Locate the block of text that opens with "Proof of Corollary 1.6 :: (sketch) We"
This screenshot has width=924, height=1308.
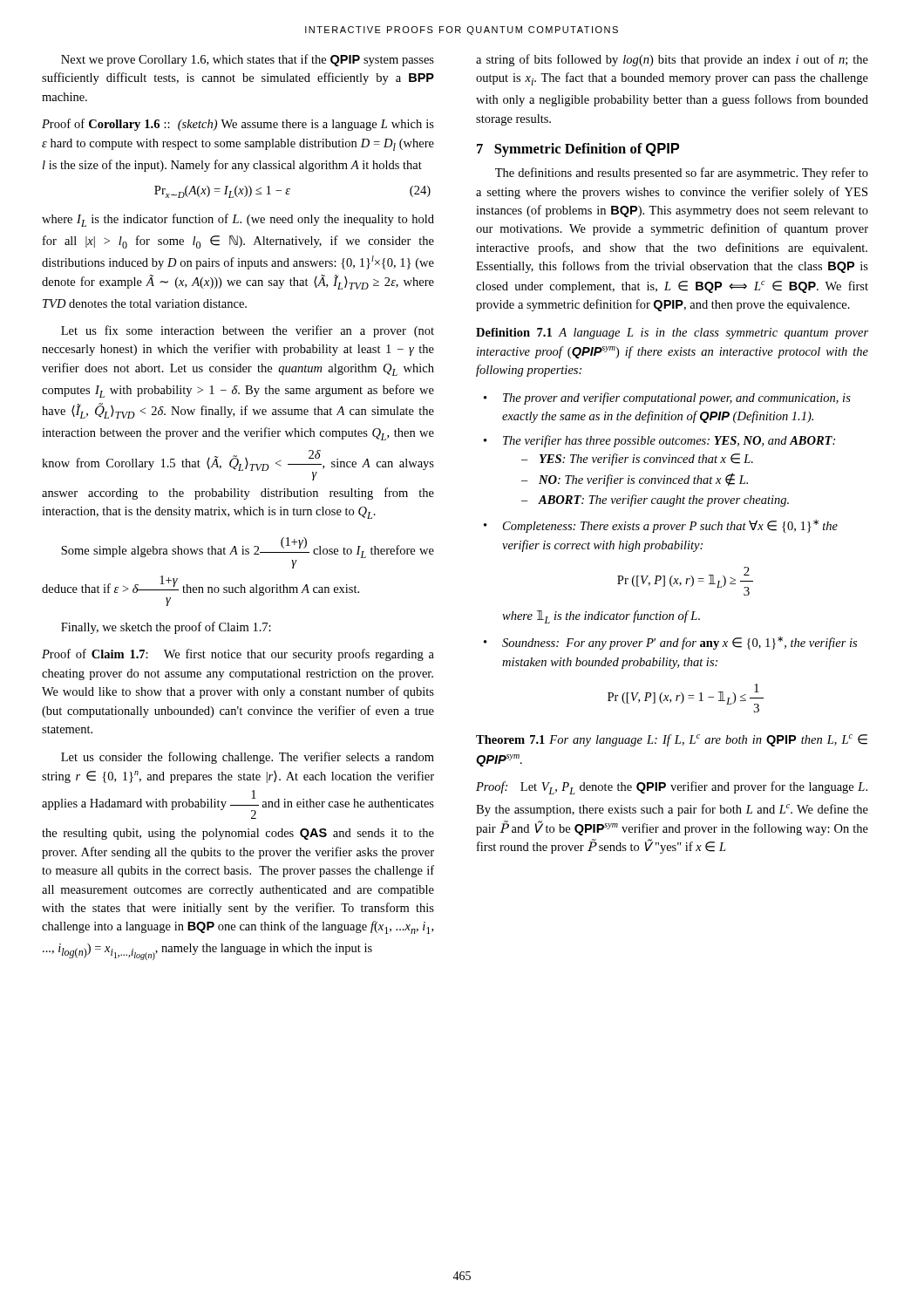point(238,145)
